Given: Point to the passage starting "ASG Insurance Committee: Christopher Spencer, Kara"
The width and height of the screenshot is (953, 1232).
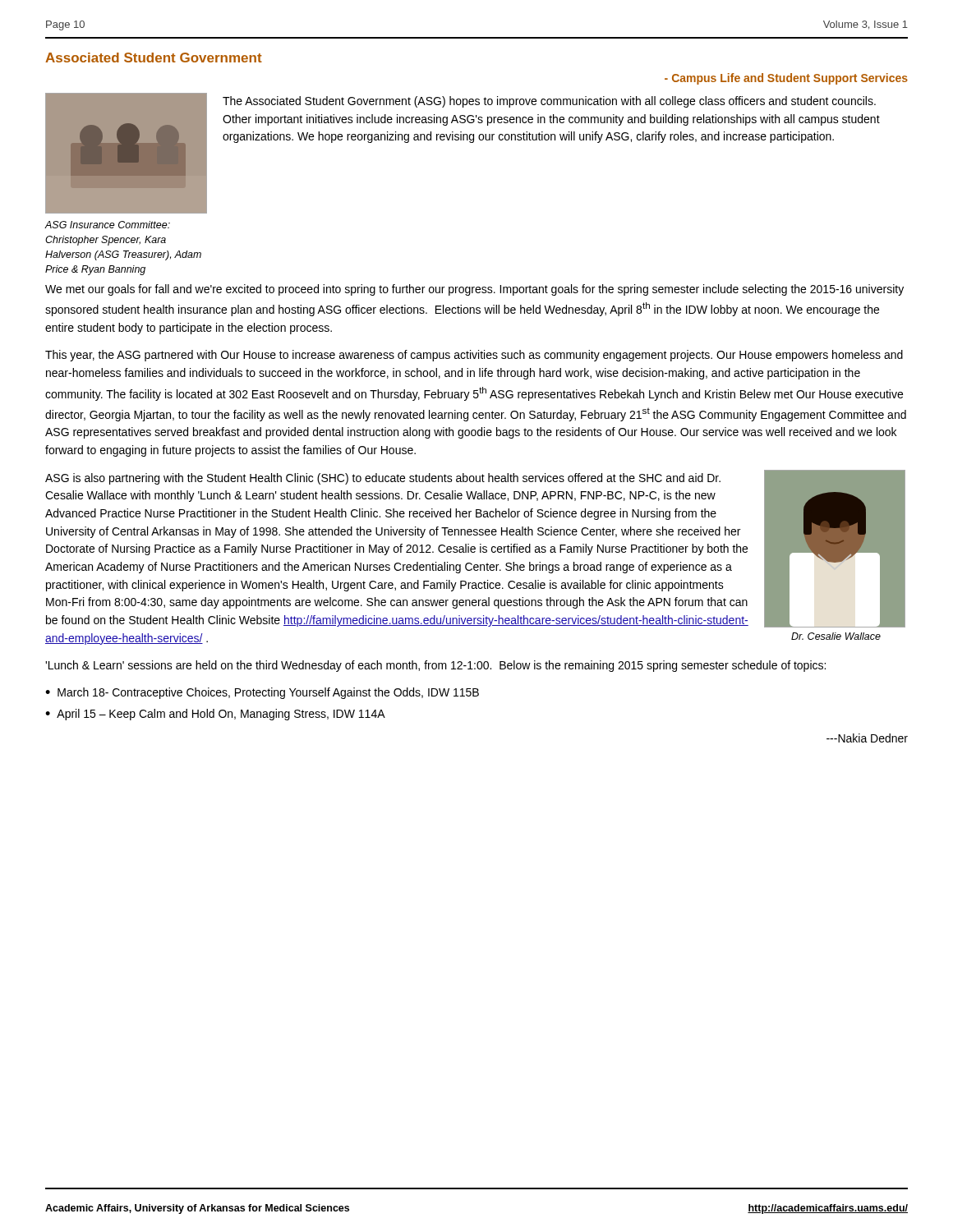Looking at the screenshot, I should [123, 247].
